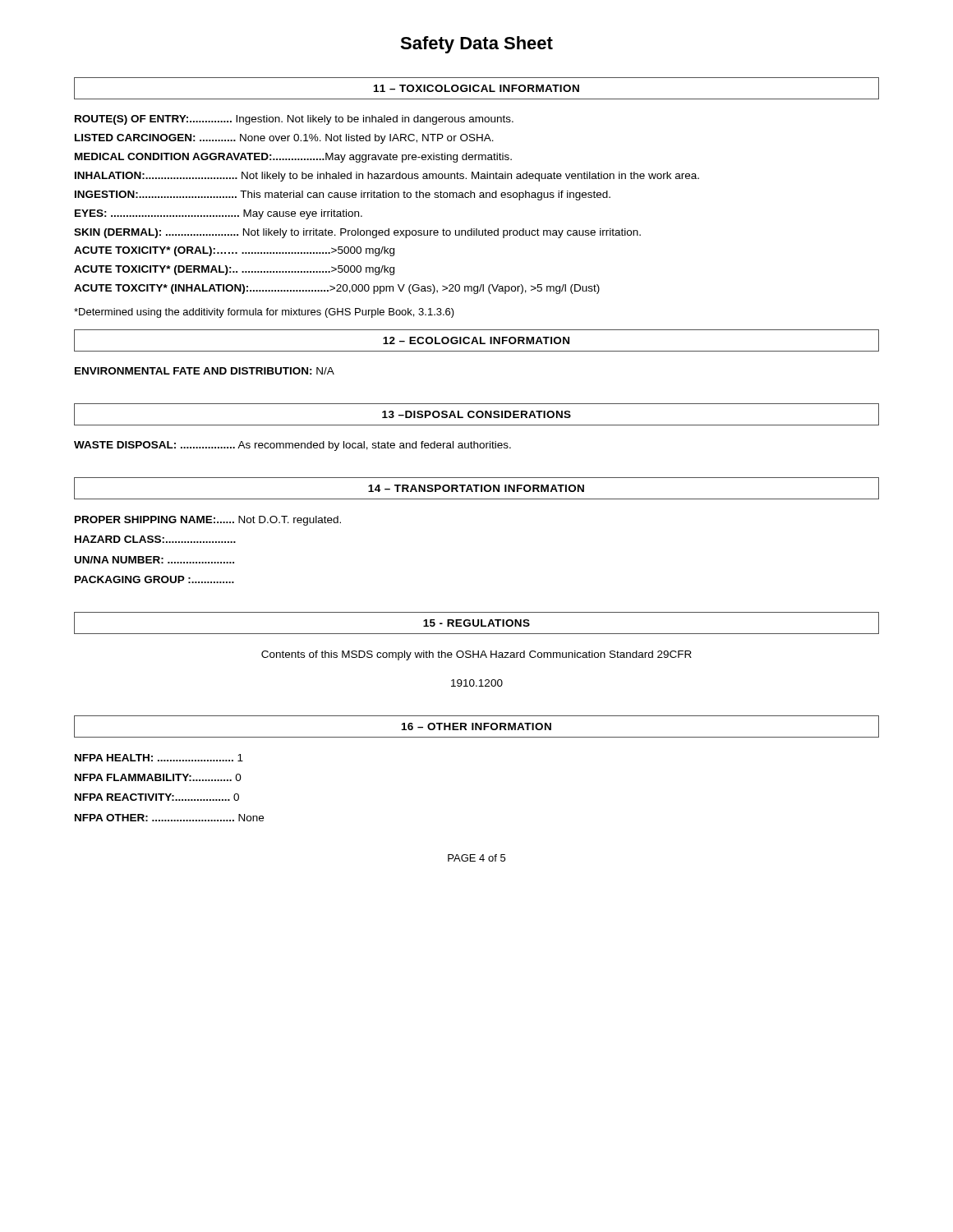
Task: Click on the title that reads "Safety Data Sheet"
Action: [x=476, y=43]
